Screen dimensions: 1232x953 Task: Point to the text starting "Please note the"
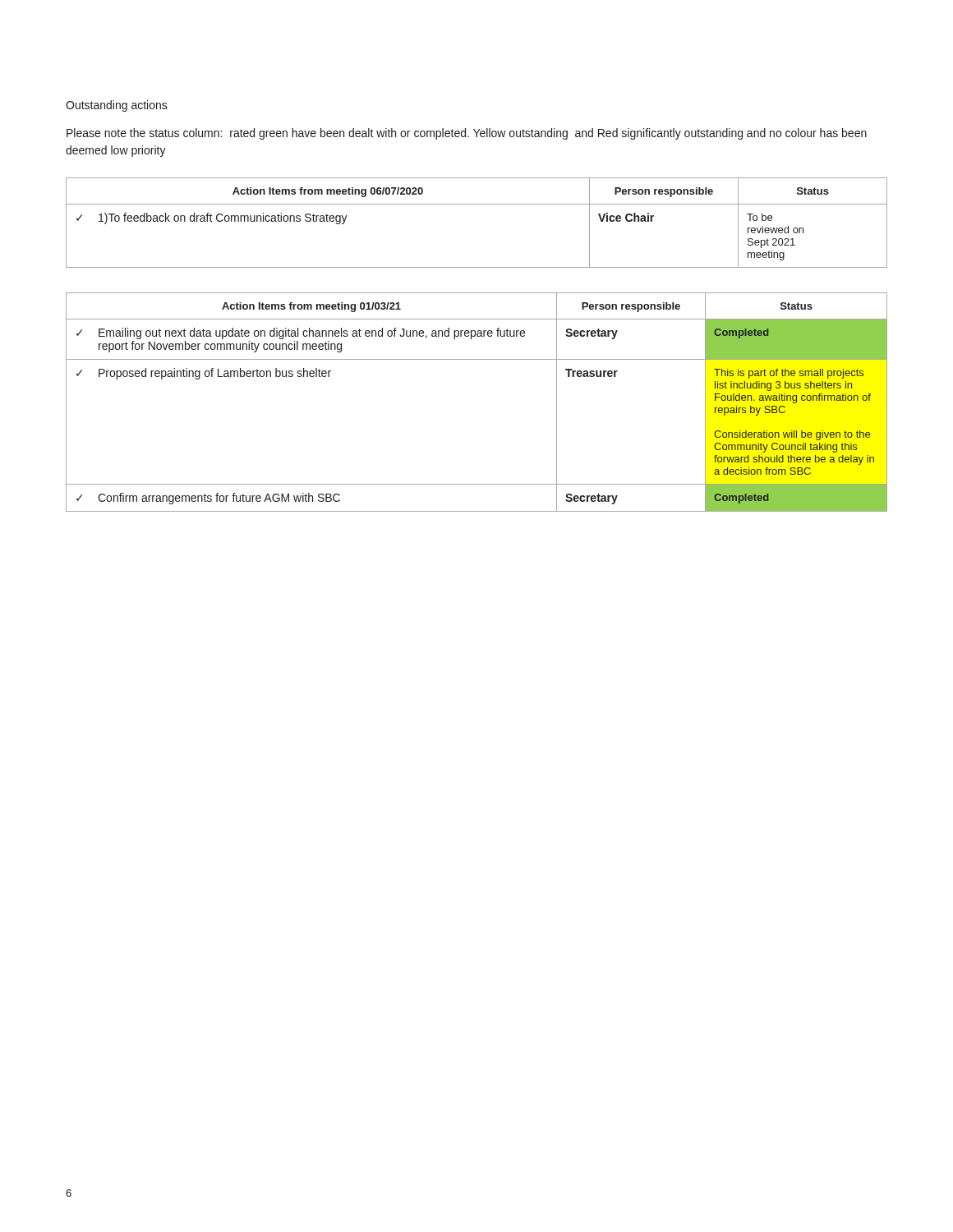pos(466,142)
